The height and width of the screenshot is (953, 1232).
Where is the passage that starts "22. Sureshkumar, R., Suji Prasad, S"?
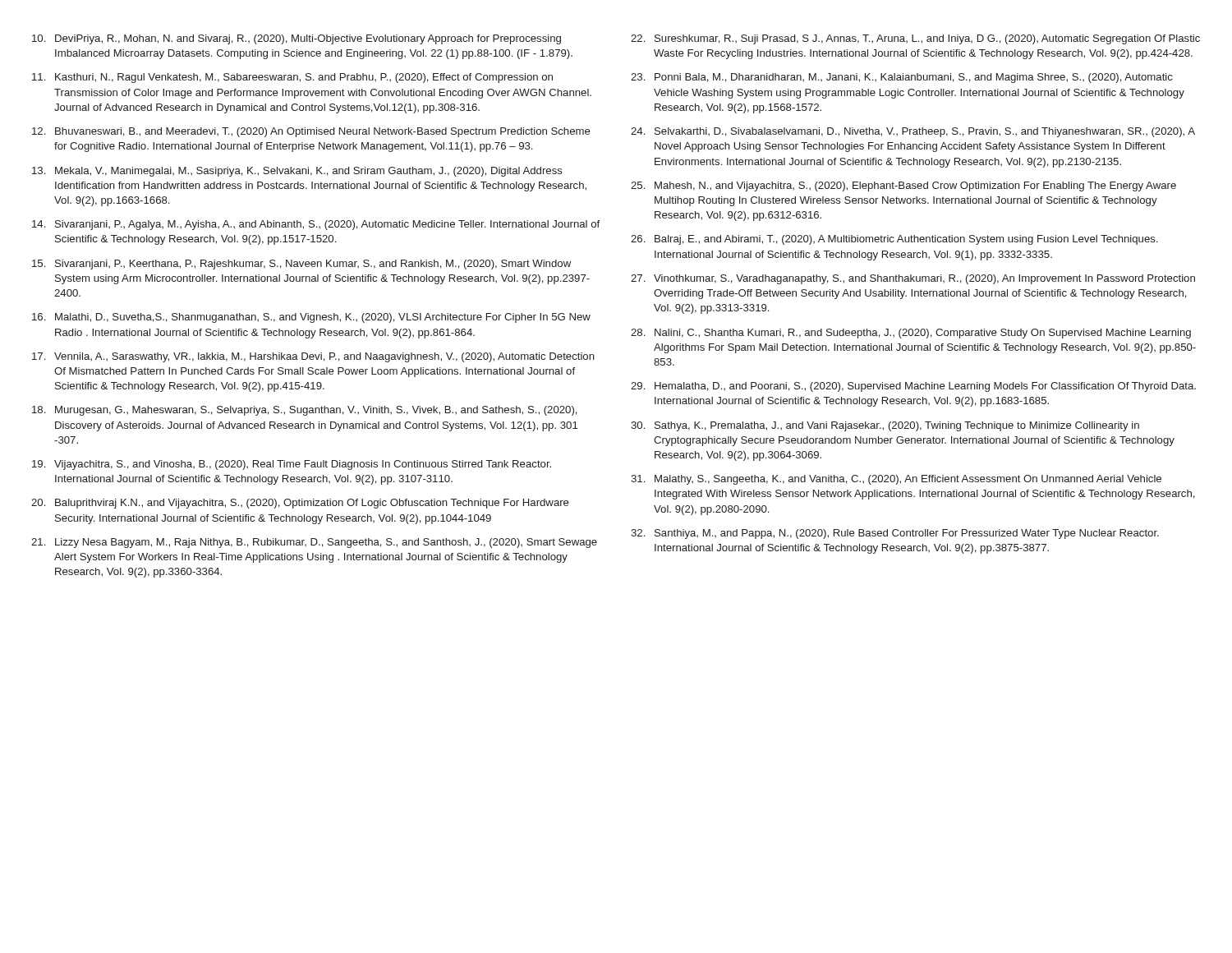point(916,46)
